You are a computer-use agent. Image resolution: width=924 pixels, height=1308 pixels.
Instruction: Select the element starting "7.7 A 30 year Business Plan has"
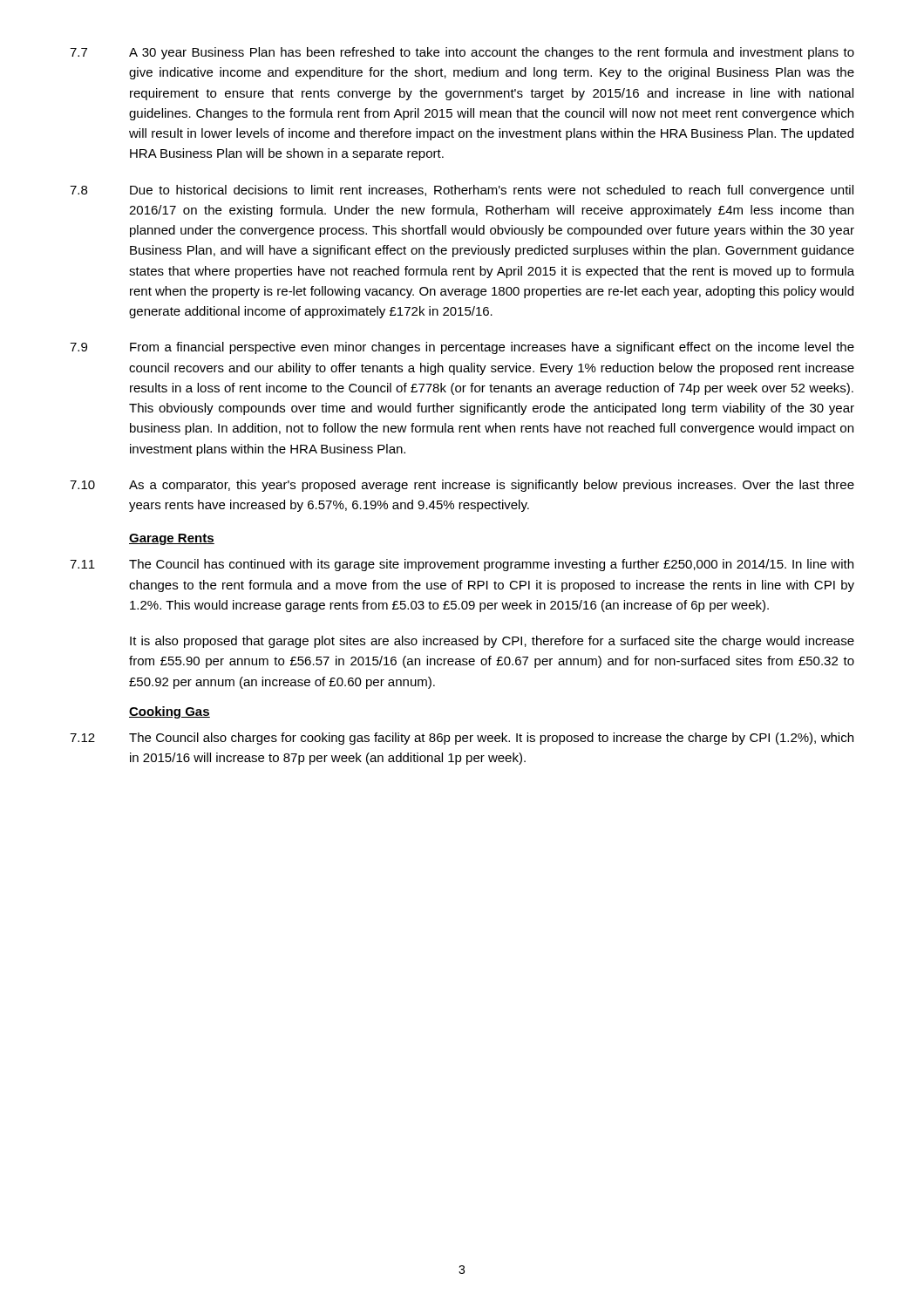pyautogui.click(x=462, y=103)
